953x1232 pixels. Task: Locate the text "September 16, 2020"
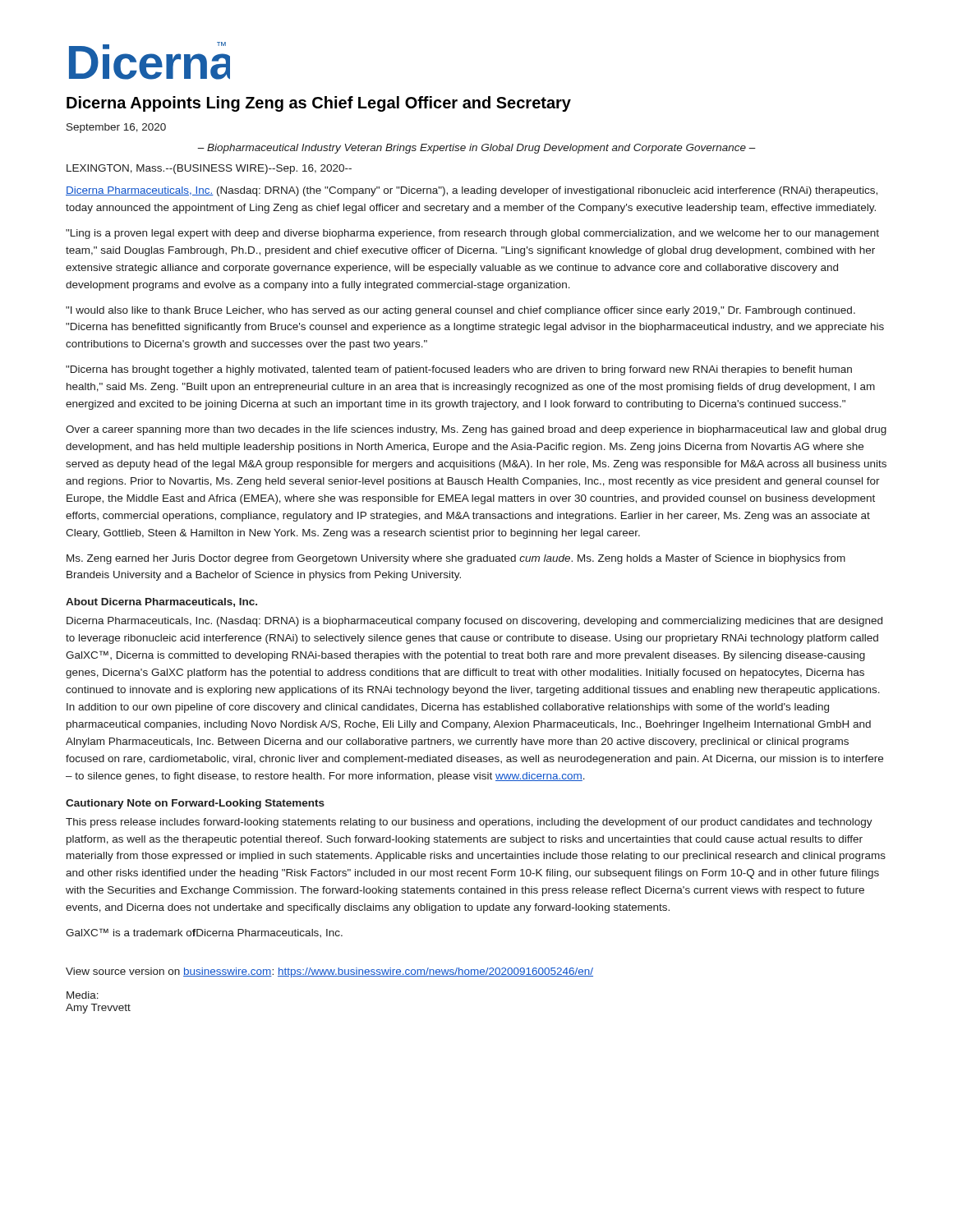(116, 127)
